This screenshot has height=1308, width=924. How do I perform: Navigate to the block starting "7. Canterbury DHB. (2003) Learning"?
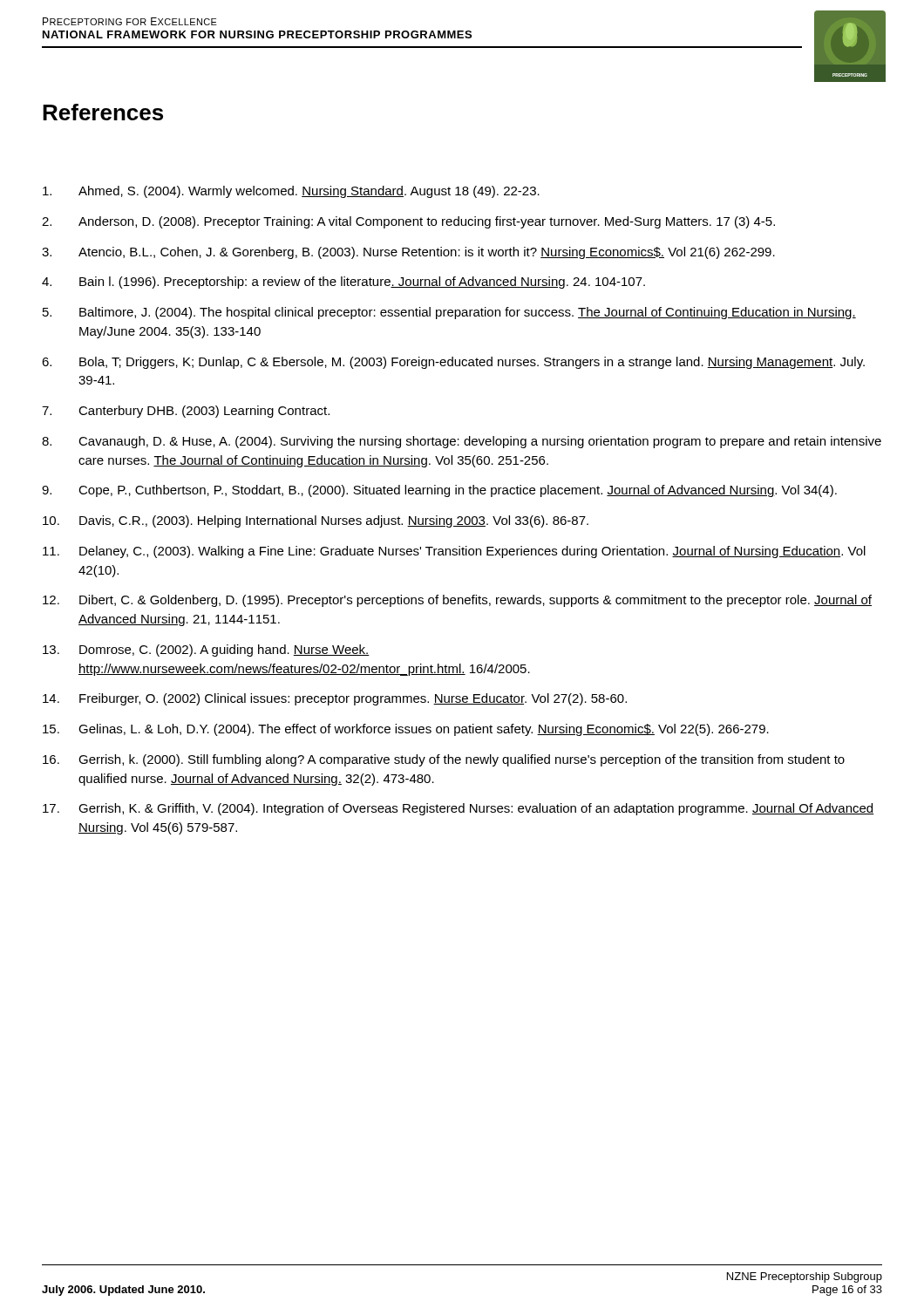[x=186, y=412]
